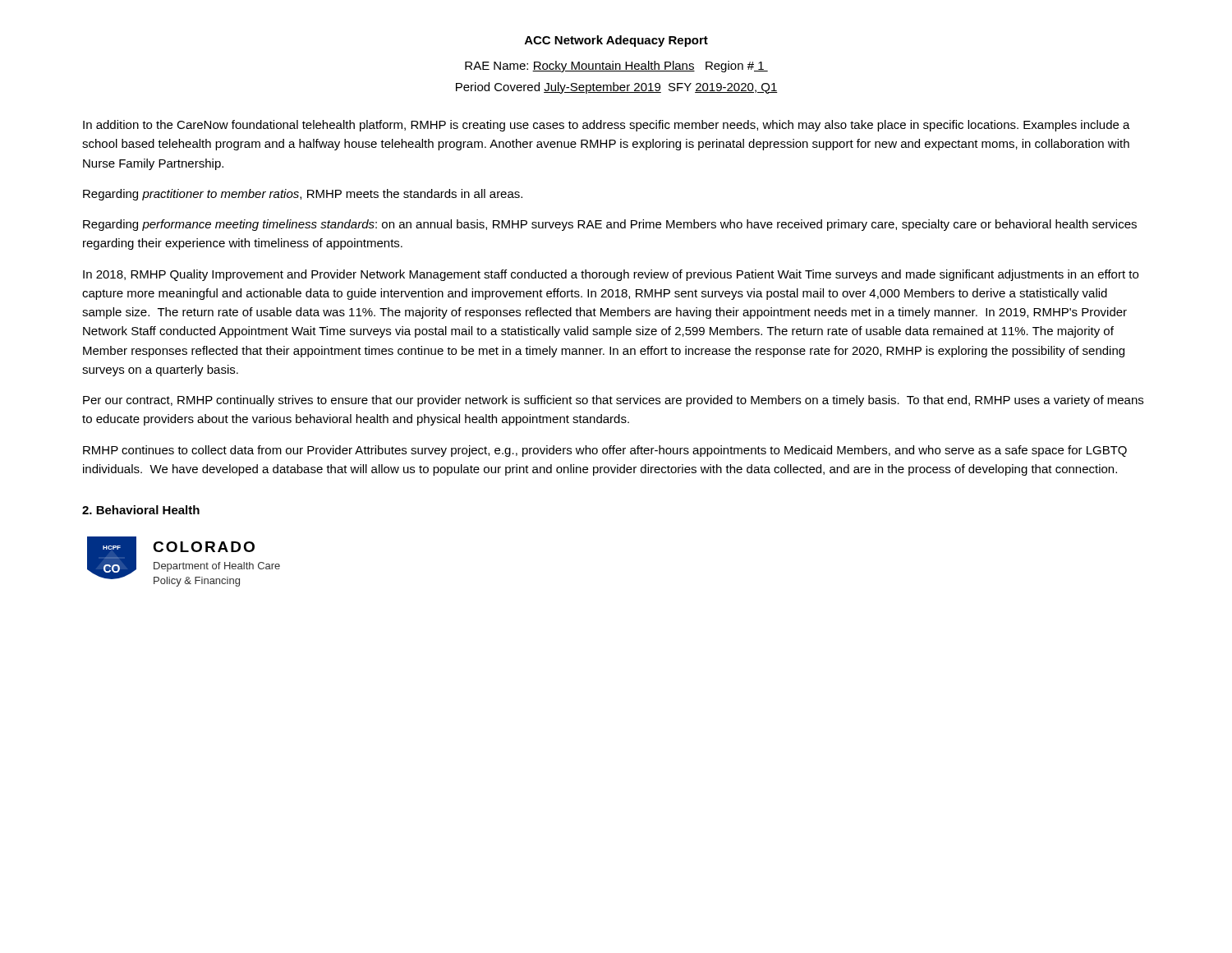Image resolution: width=1232 pixels, height=953 pixels.
Task: Select the element starting "Regarding practitioner to member ratios, RMHP"
Action: click(x=303, y=193)
